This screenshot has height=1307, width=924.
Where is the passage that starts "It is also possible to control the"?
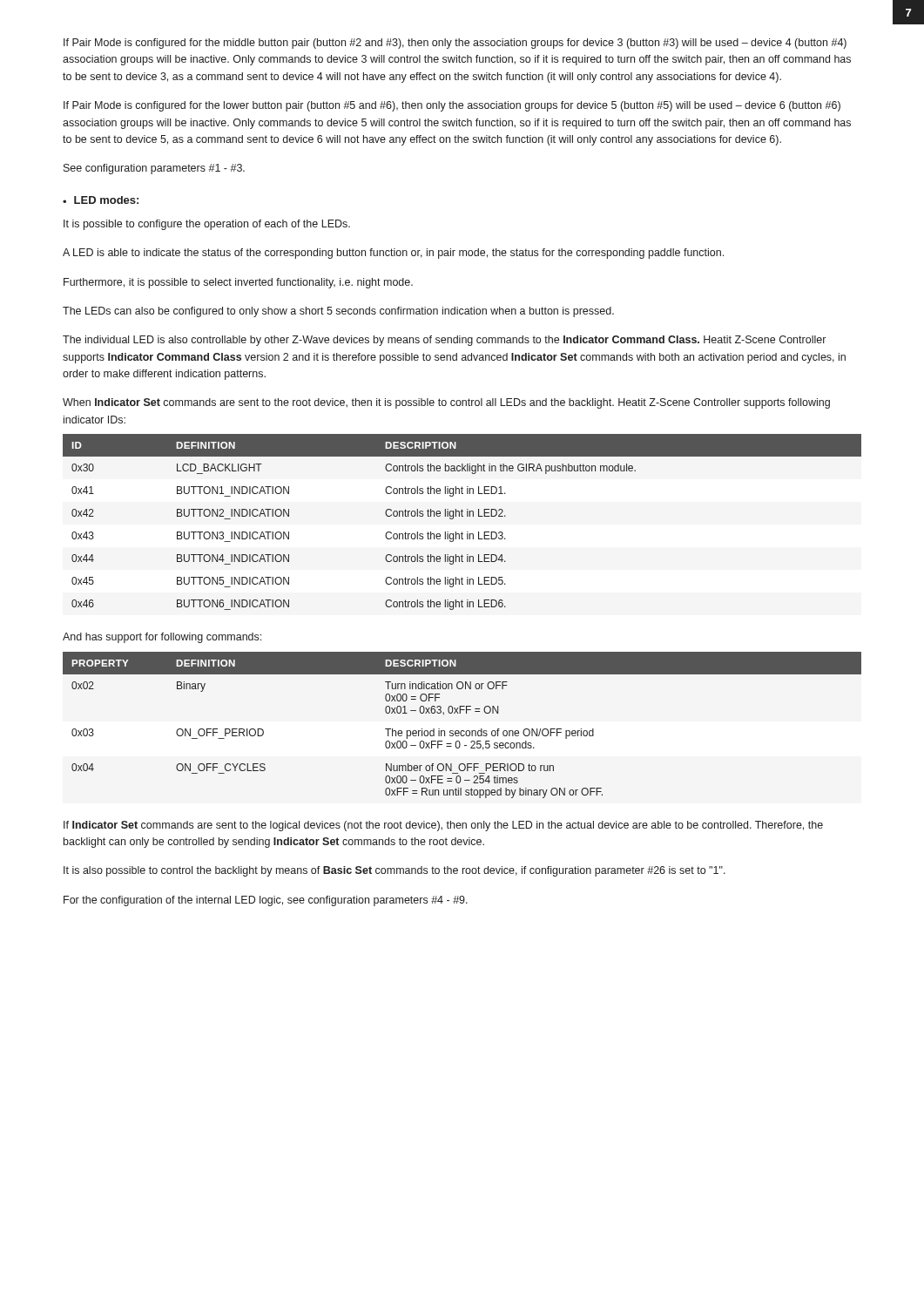coord(394,871)
